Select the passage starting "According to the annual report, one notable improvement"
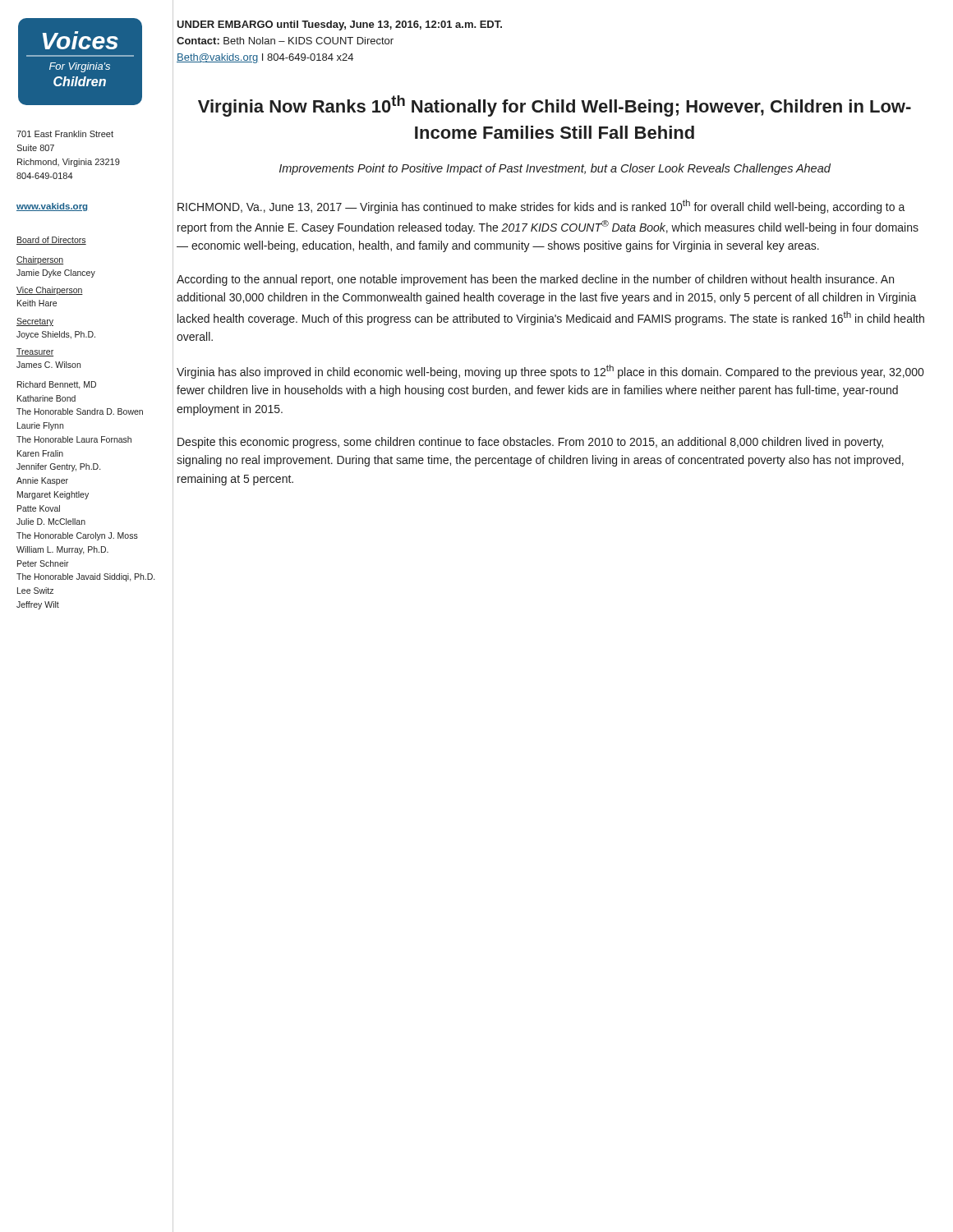 551,308
